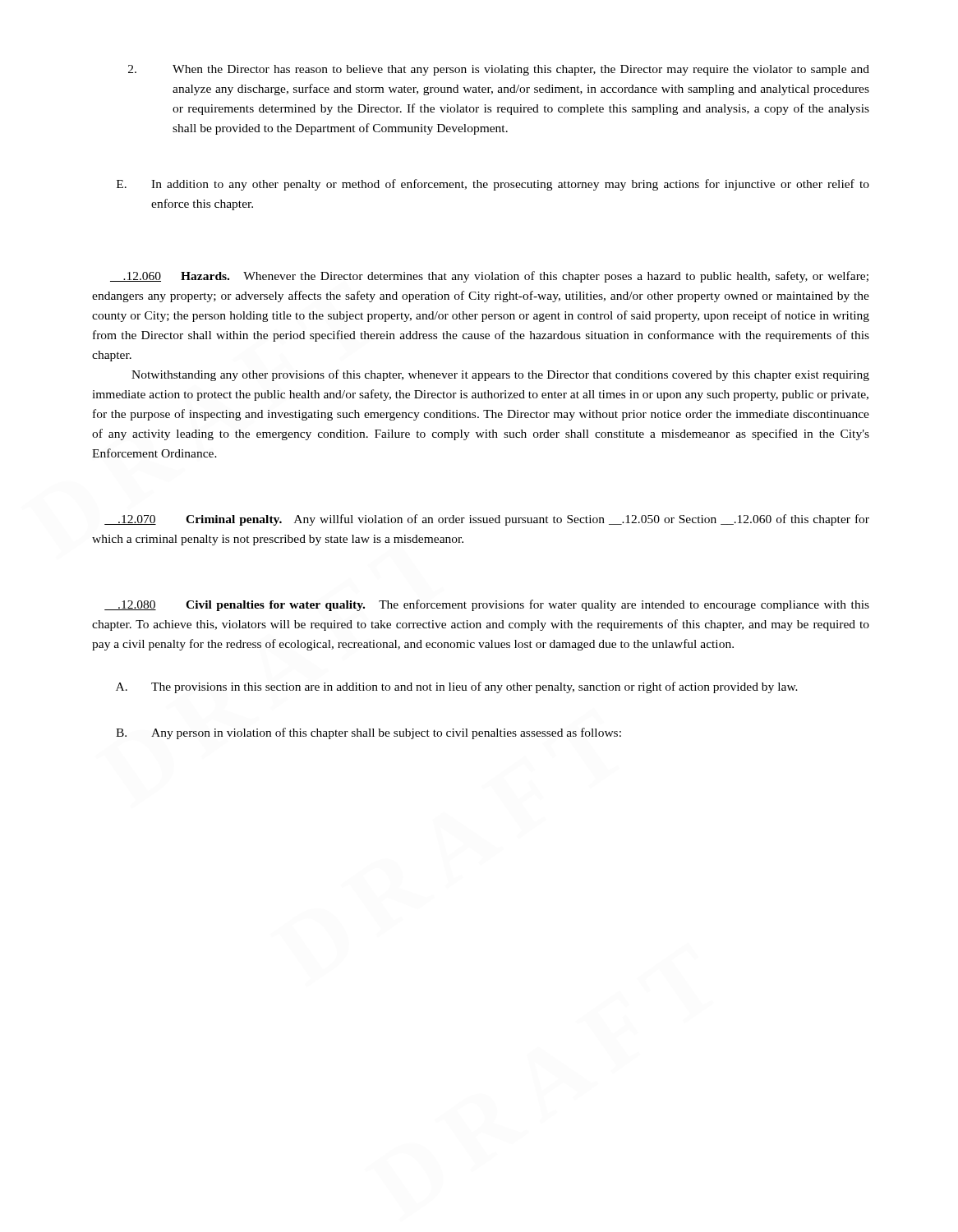
Task: Locate the text block with the text "__.12.080Civil penalties for water quality. The enforcement"
Action: [481, 623]
